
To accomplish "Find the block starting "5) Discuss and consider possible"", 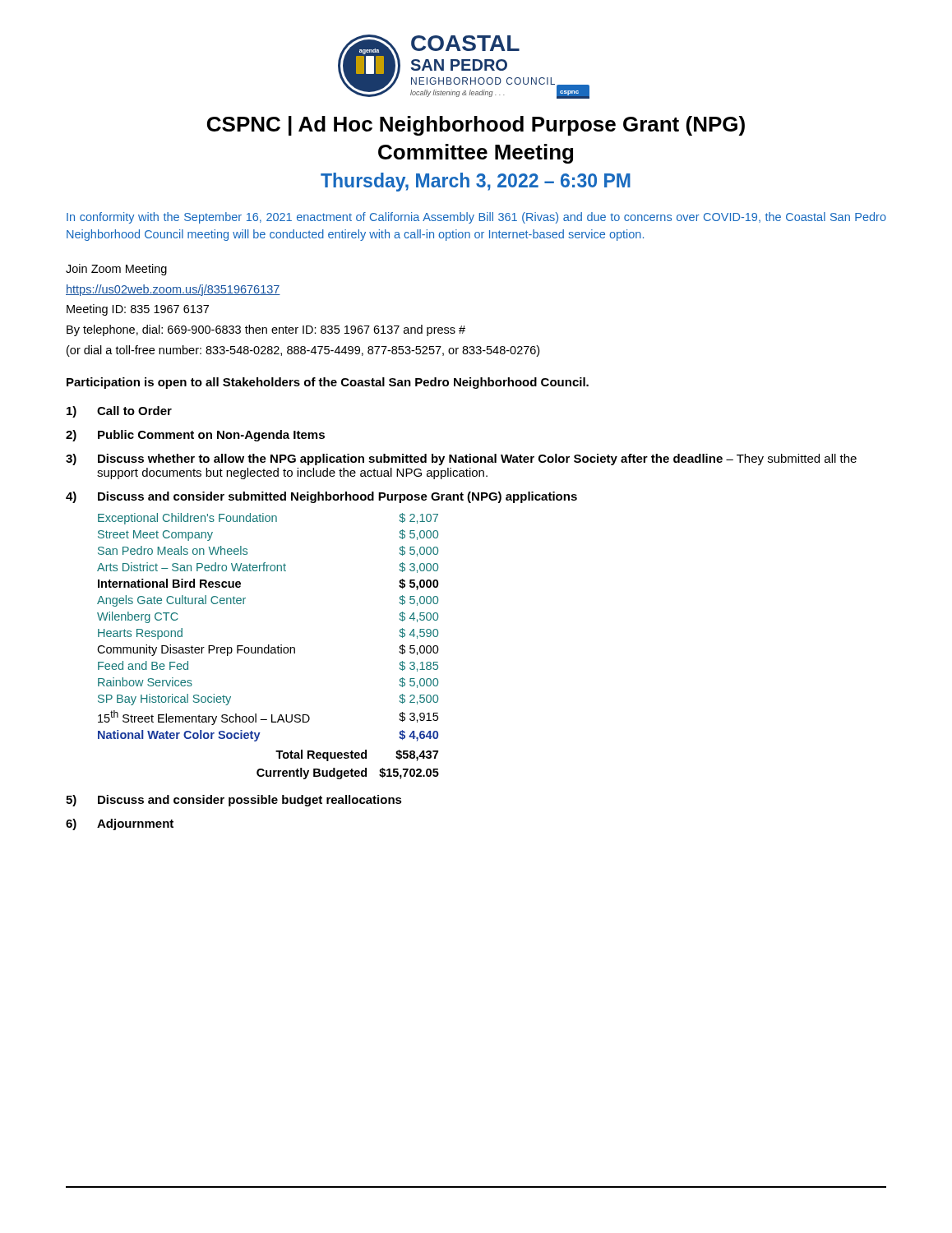I will tap(234, 800).
